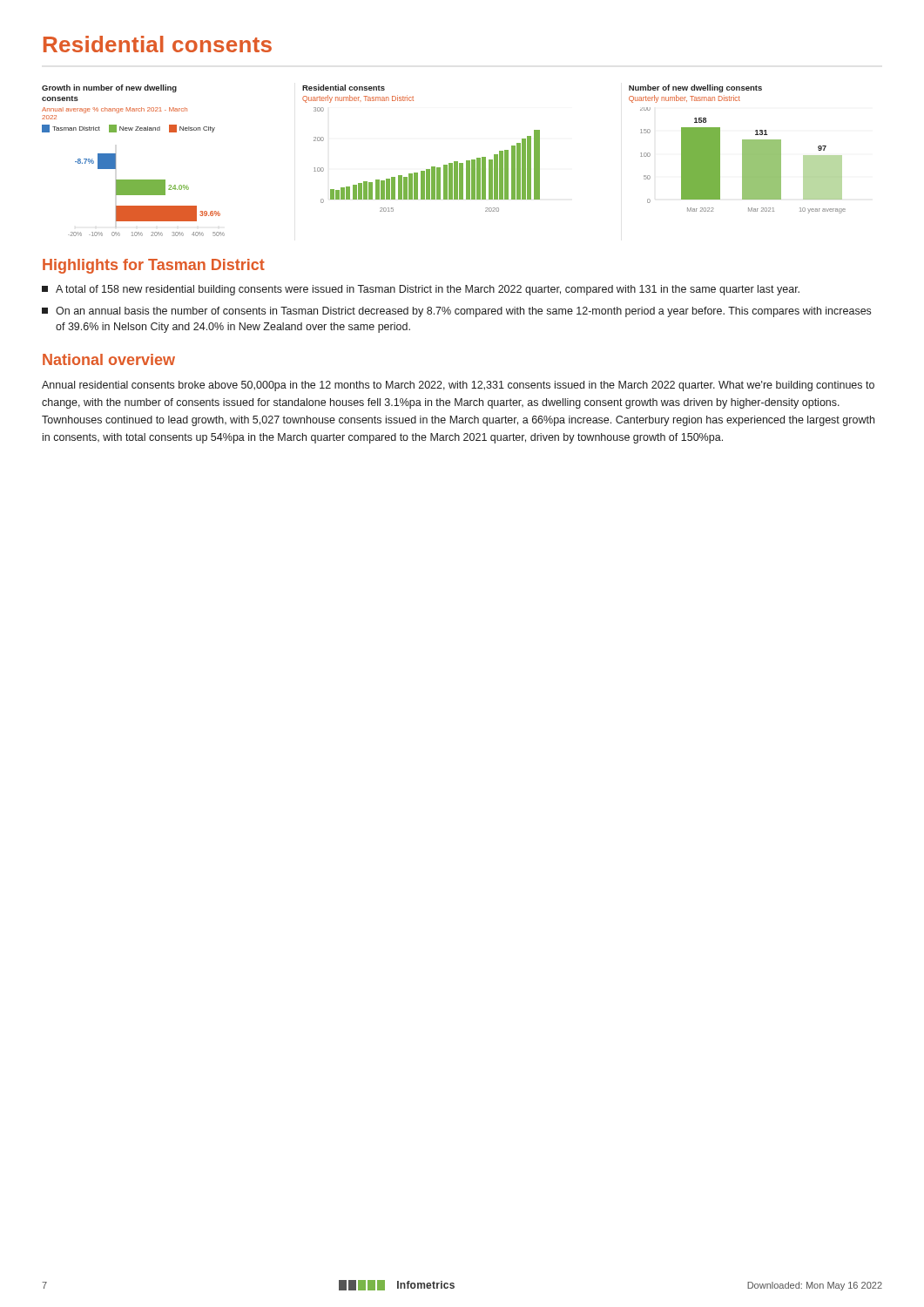Screen dimensions: 1307x924
Task: Locate the block of text that opens with "On an annual basis the number of"
Action: click(x=462, y=319)
